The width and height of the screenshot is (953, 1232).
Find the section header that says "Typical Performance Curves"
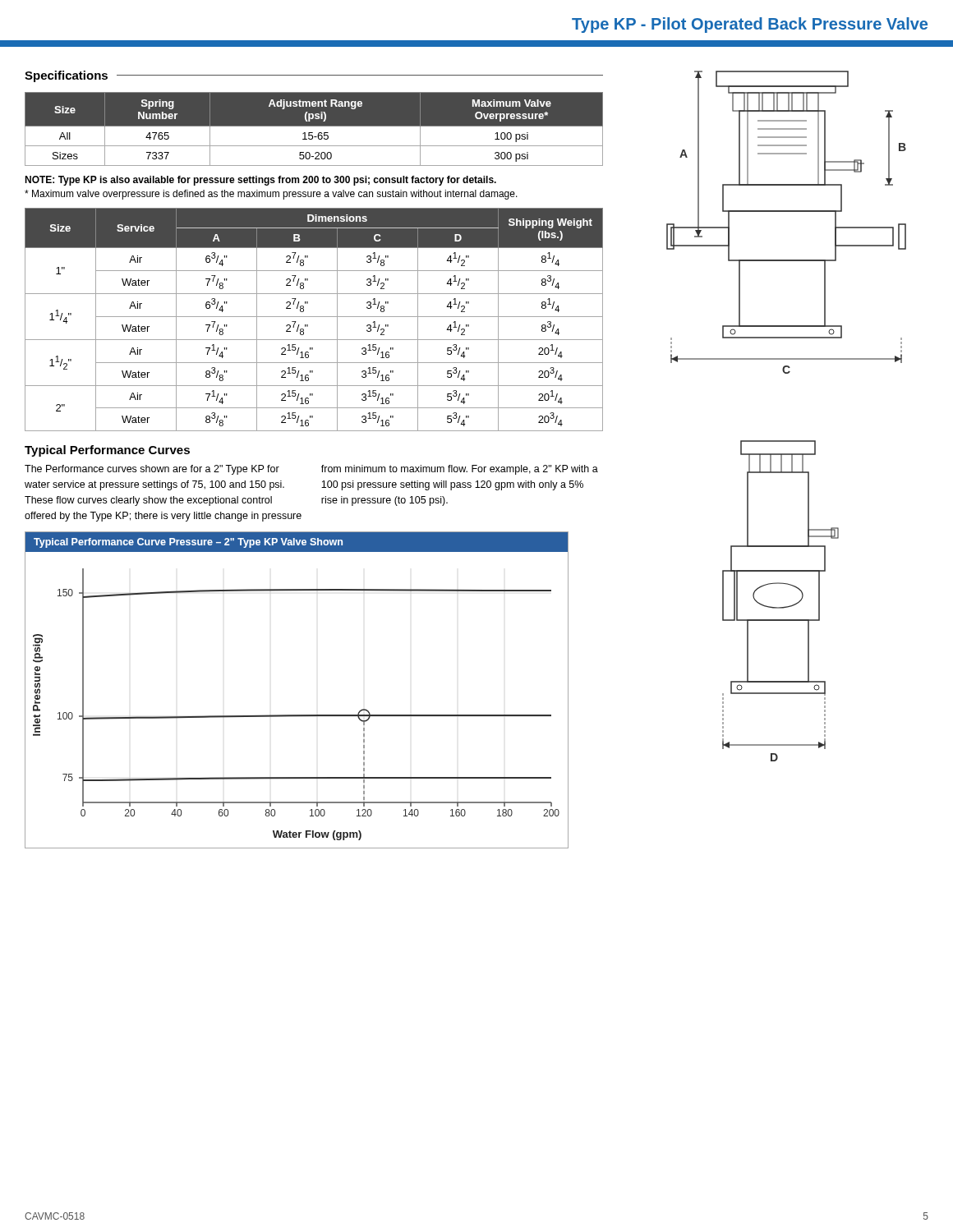(x=107, y=450)
